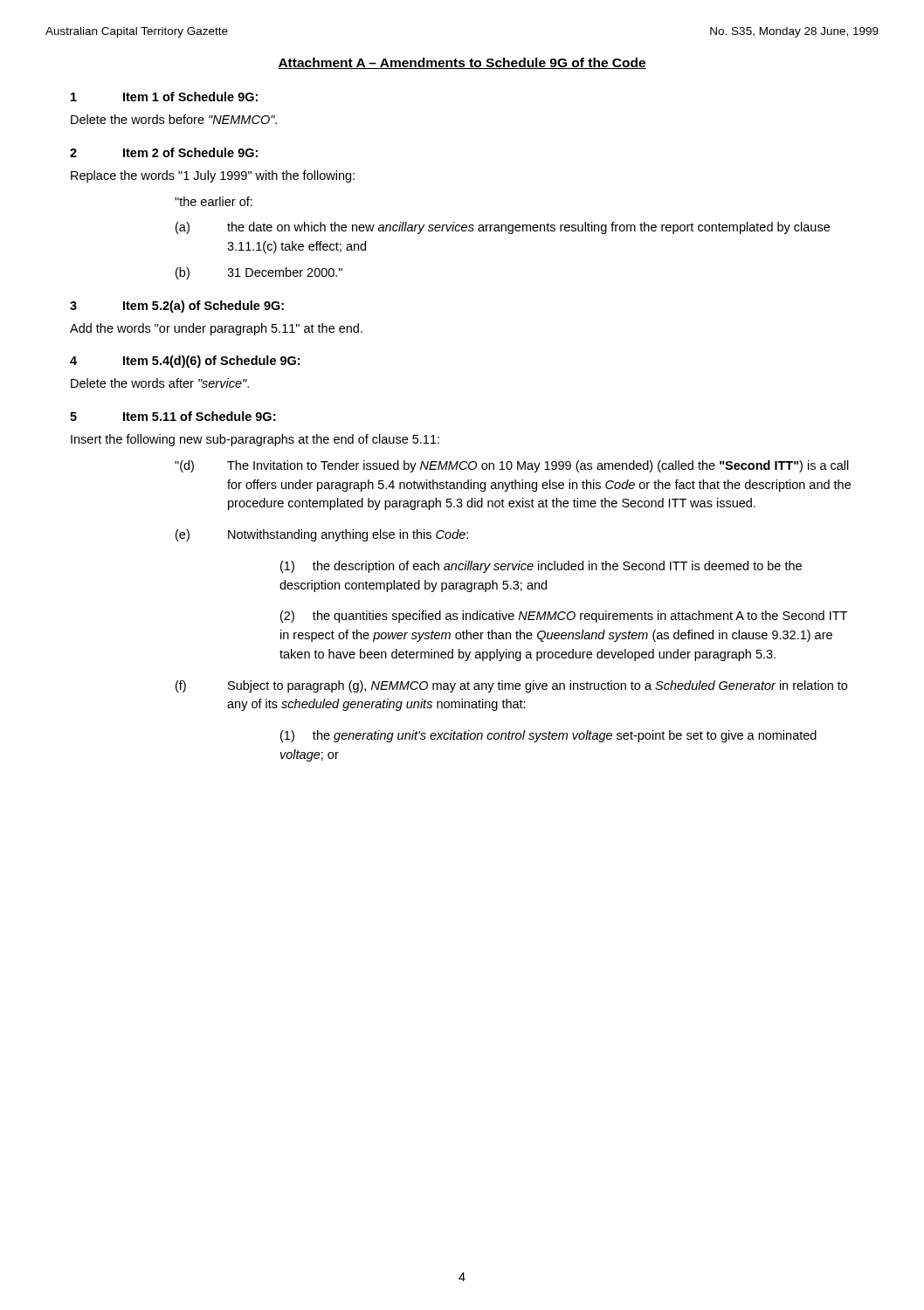Locate the text ""the earlier of:"
Viewport: 924px width, 1310px height.
tap(214, 201)
